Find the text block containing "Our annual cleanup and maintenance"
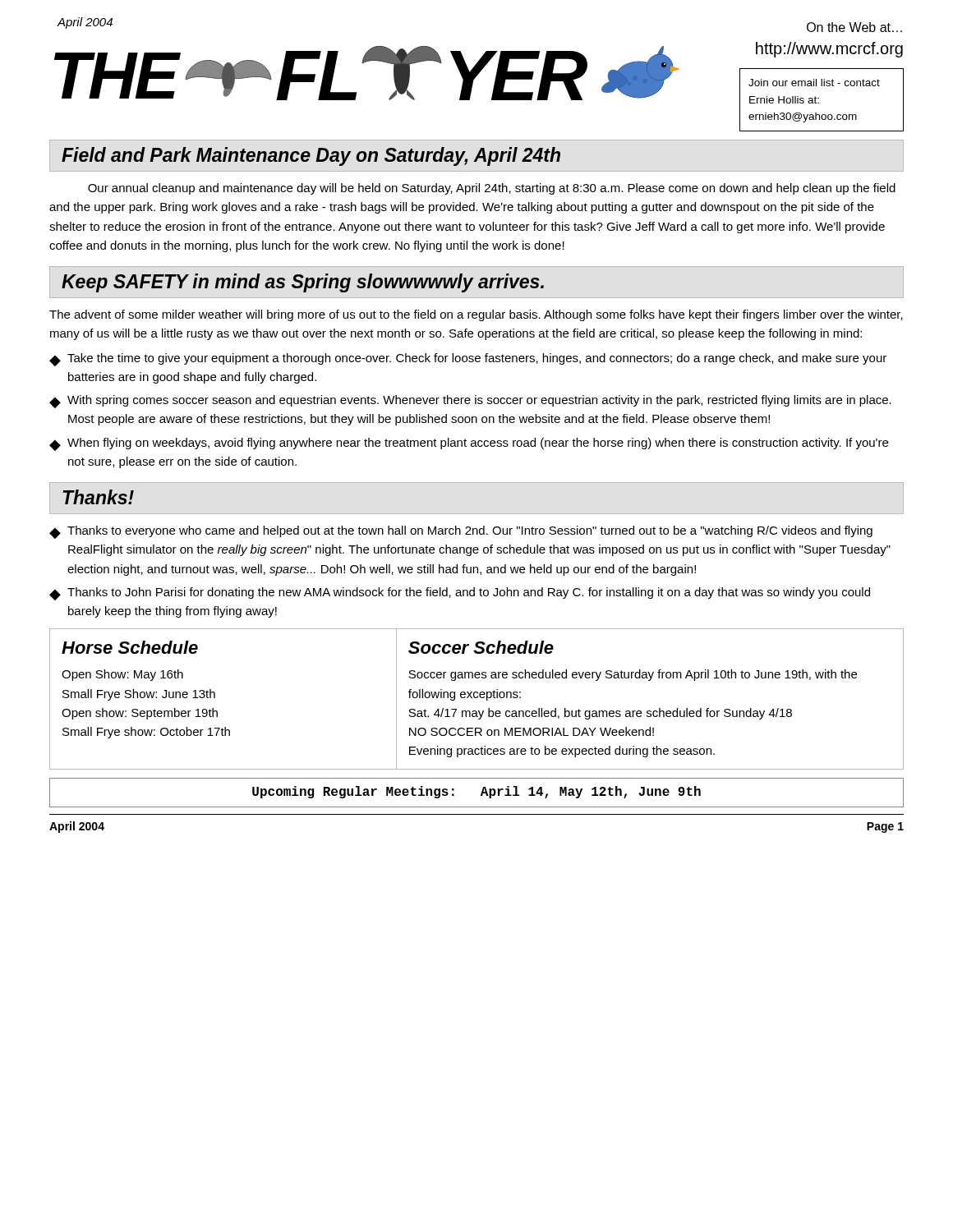The image size is (953, 1232). coord(473,216)
